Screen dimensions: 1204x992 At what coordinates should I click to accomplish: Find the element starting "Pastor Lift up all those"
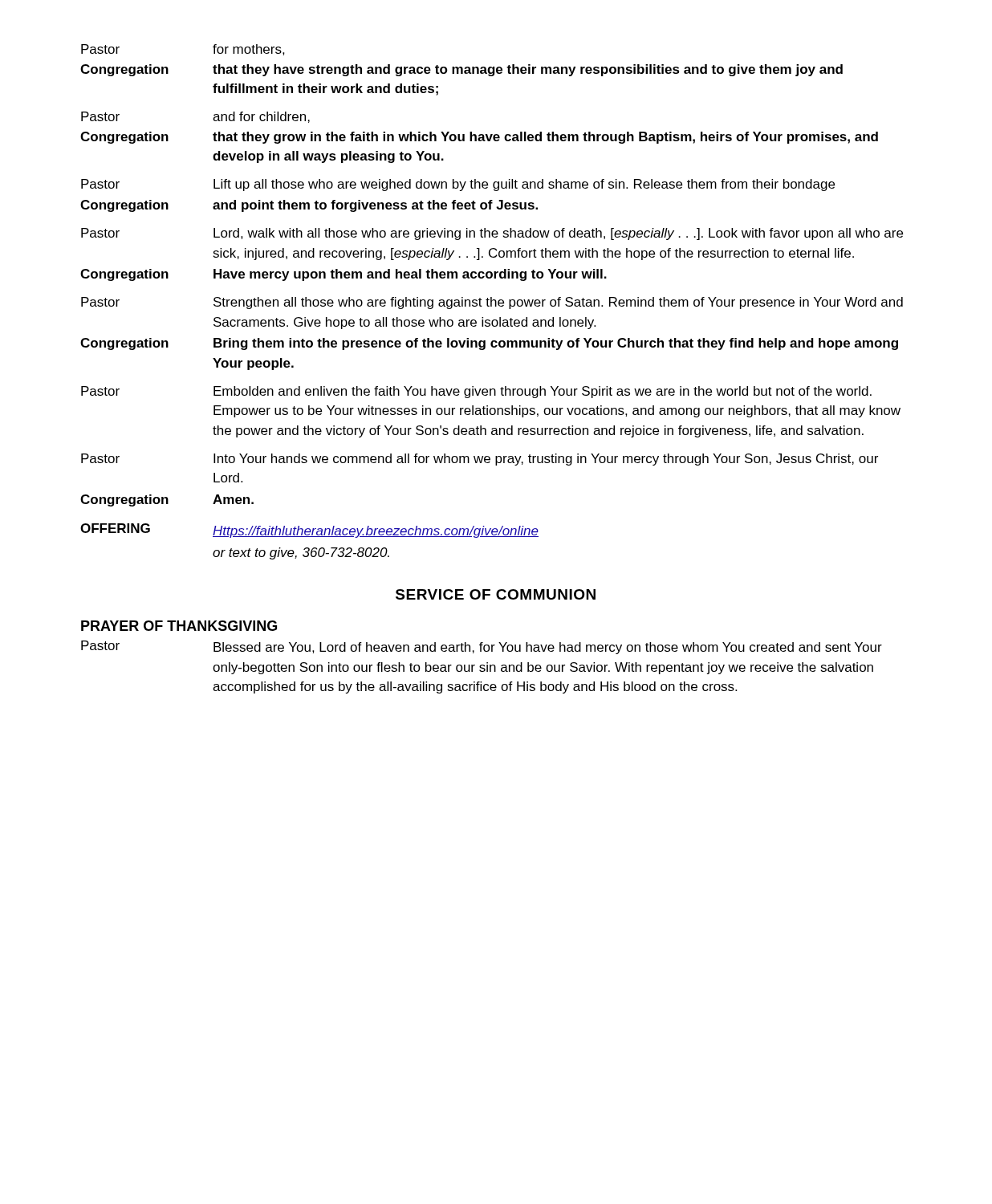[x=496, y=185]
